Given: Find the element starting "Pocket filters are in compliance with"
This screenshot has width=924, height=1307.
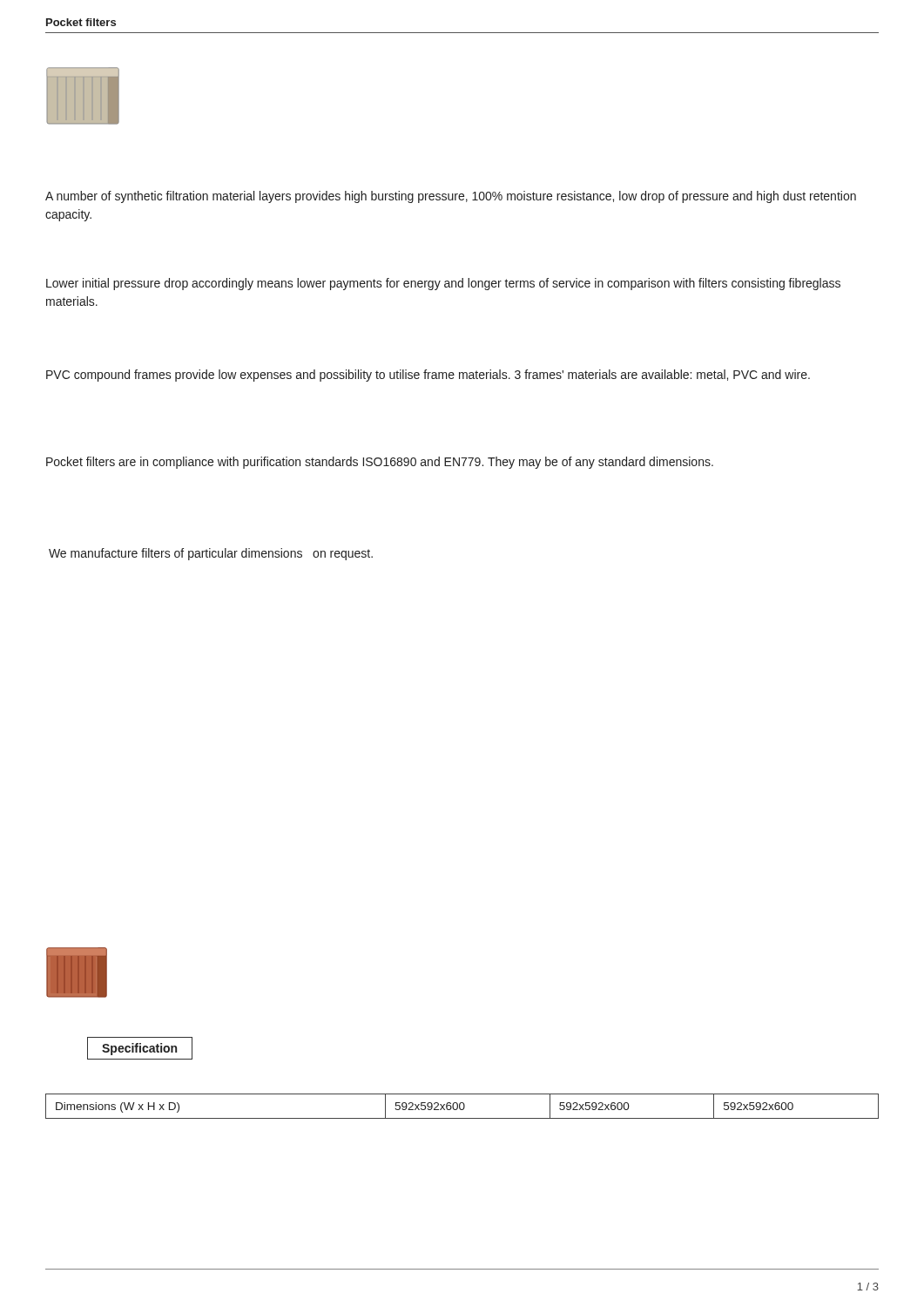Looking at the screenshot, I should (380, 462).
